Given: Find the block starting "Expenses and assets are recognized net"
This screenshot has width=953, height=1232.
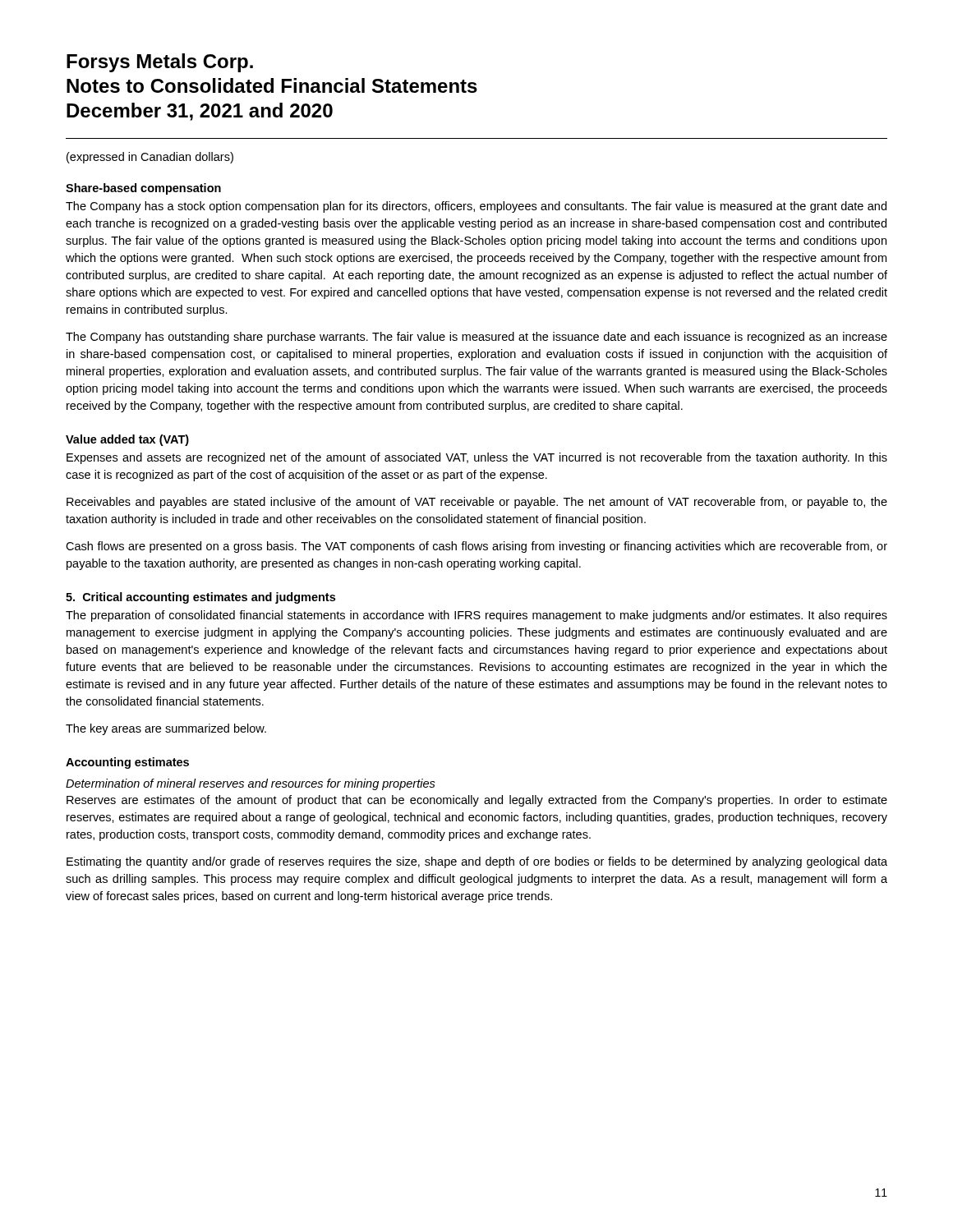Looking at the screenshot, I should (476, 466).
